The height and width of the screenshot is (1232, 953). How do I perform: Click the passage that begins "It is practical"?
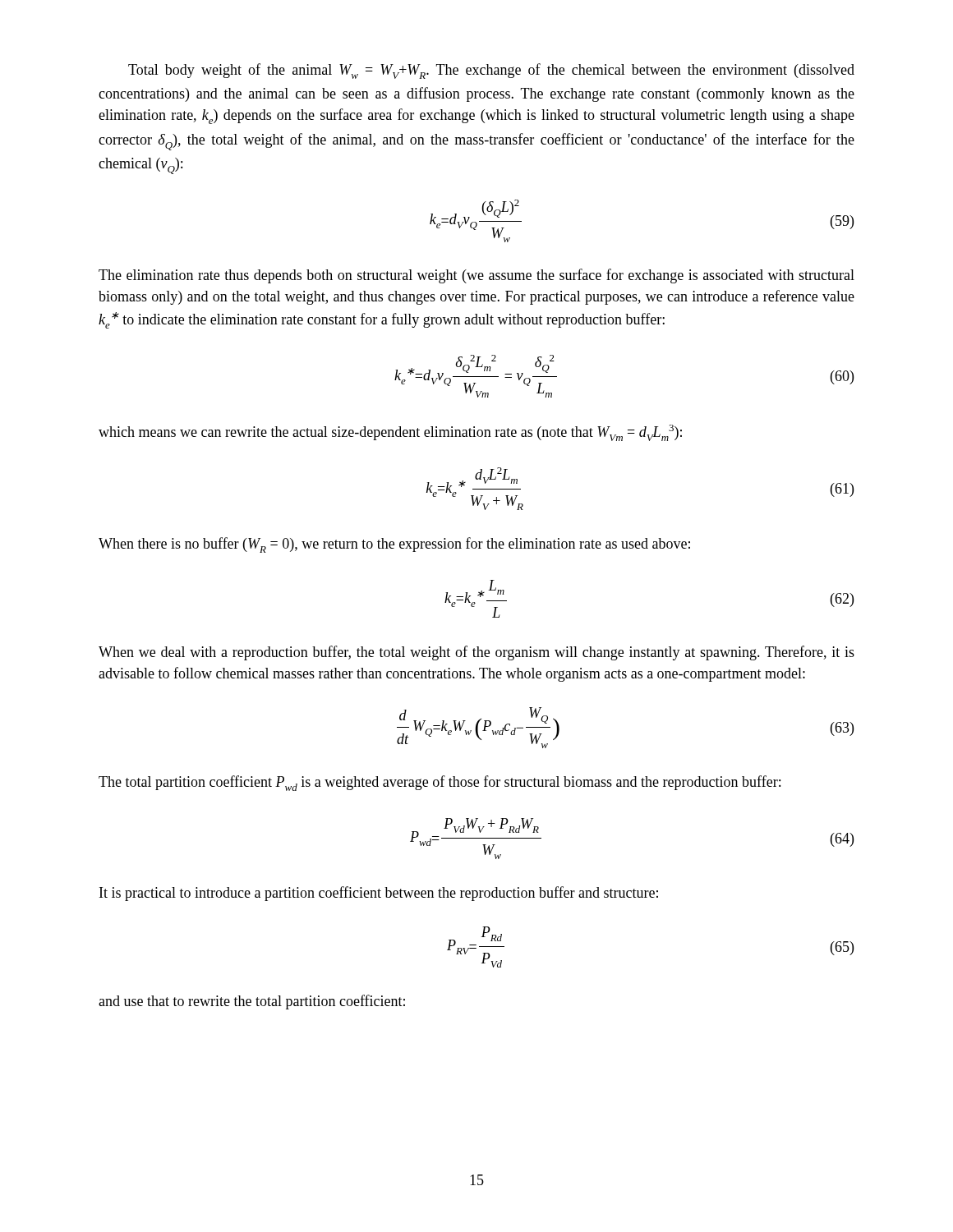point(379,893)
